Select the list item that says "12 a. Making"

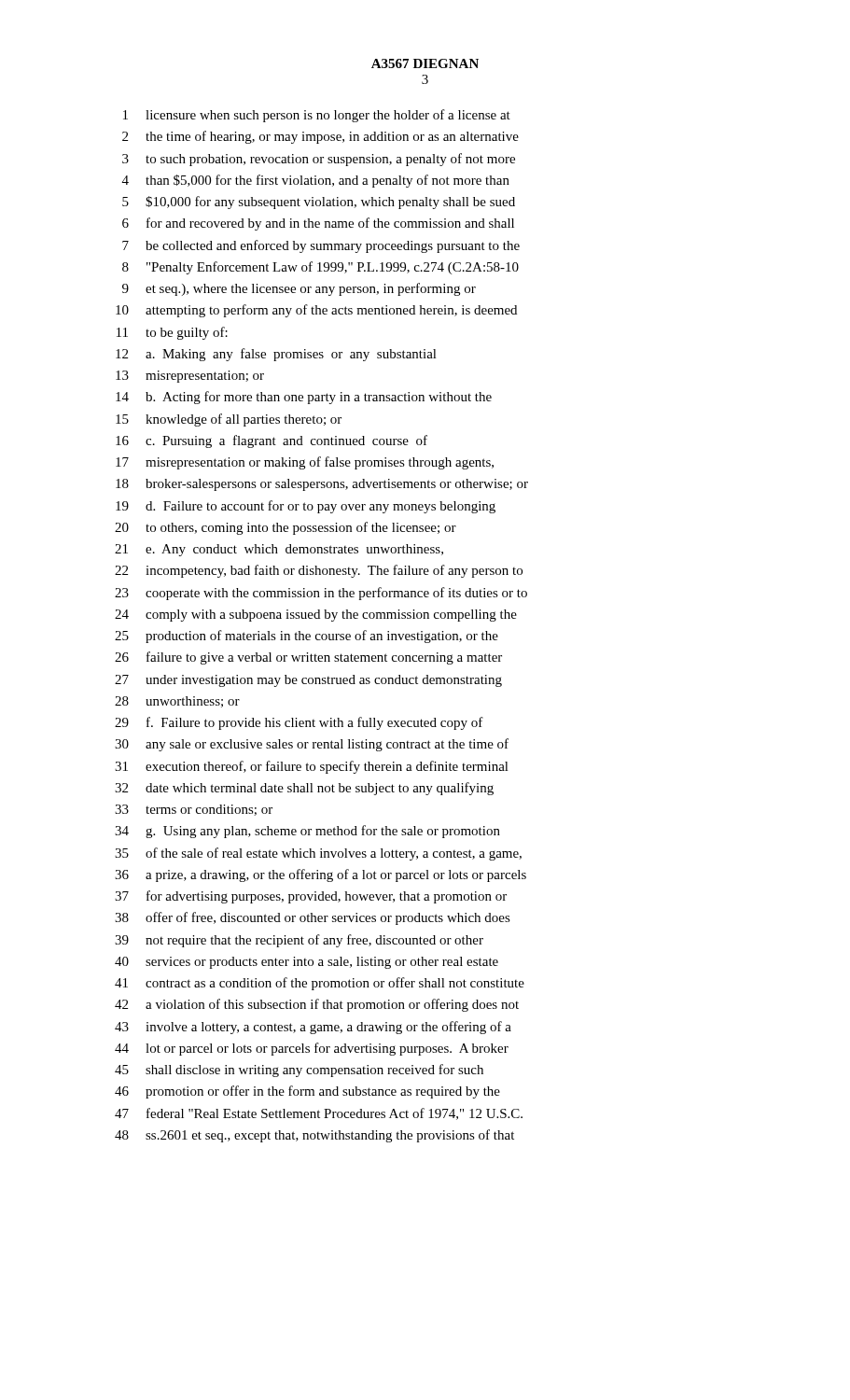pyautogui.click(x=425, y=354)
